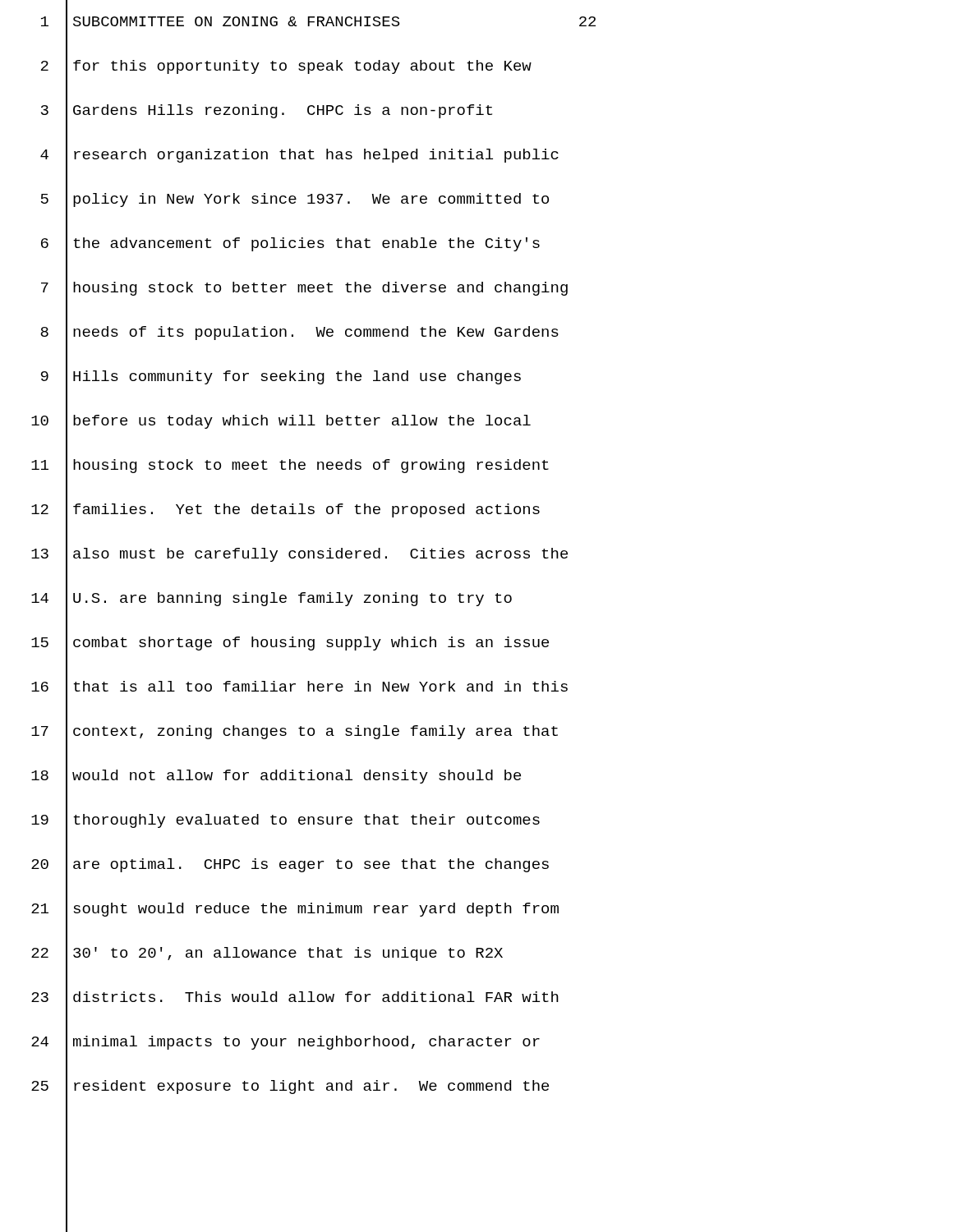Find the text block containing "24 minimal impacts to your"
Image resolution: width=953 pixels, height=1232 pixels.
pyautogui.click(x=270, y=1042)
